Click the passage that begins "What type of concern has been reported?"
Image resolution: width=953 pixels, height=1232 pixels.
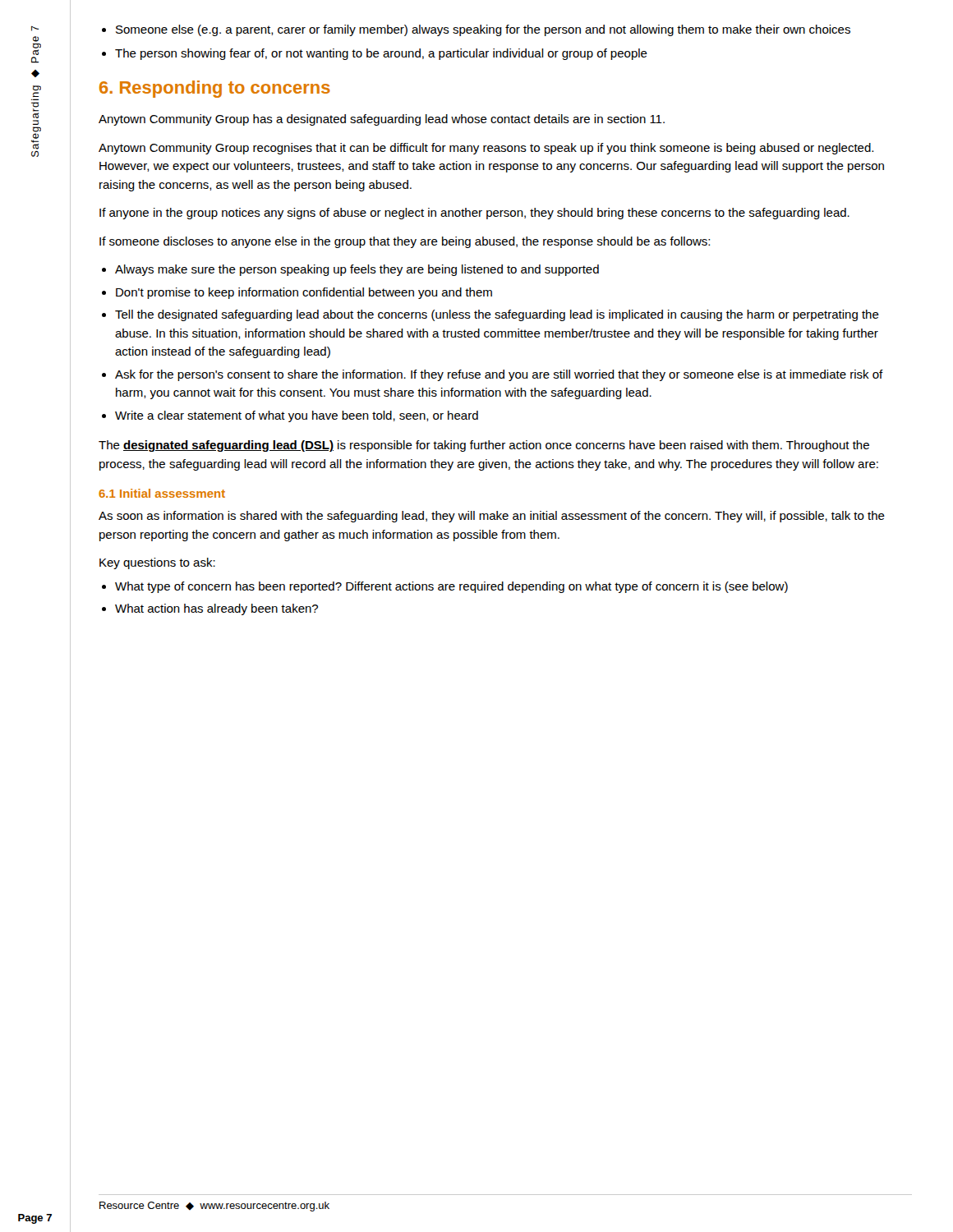pos(452,586)
